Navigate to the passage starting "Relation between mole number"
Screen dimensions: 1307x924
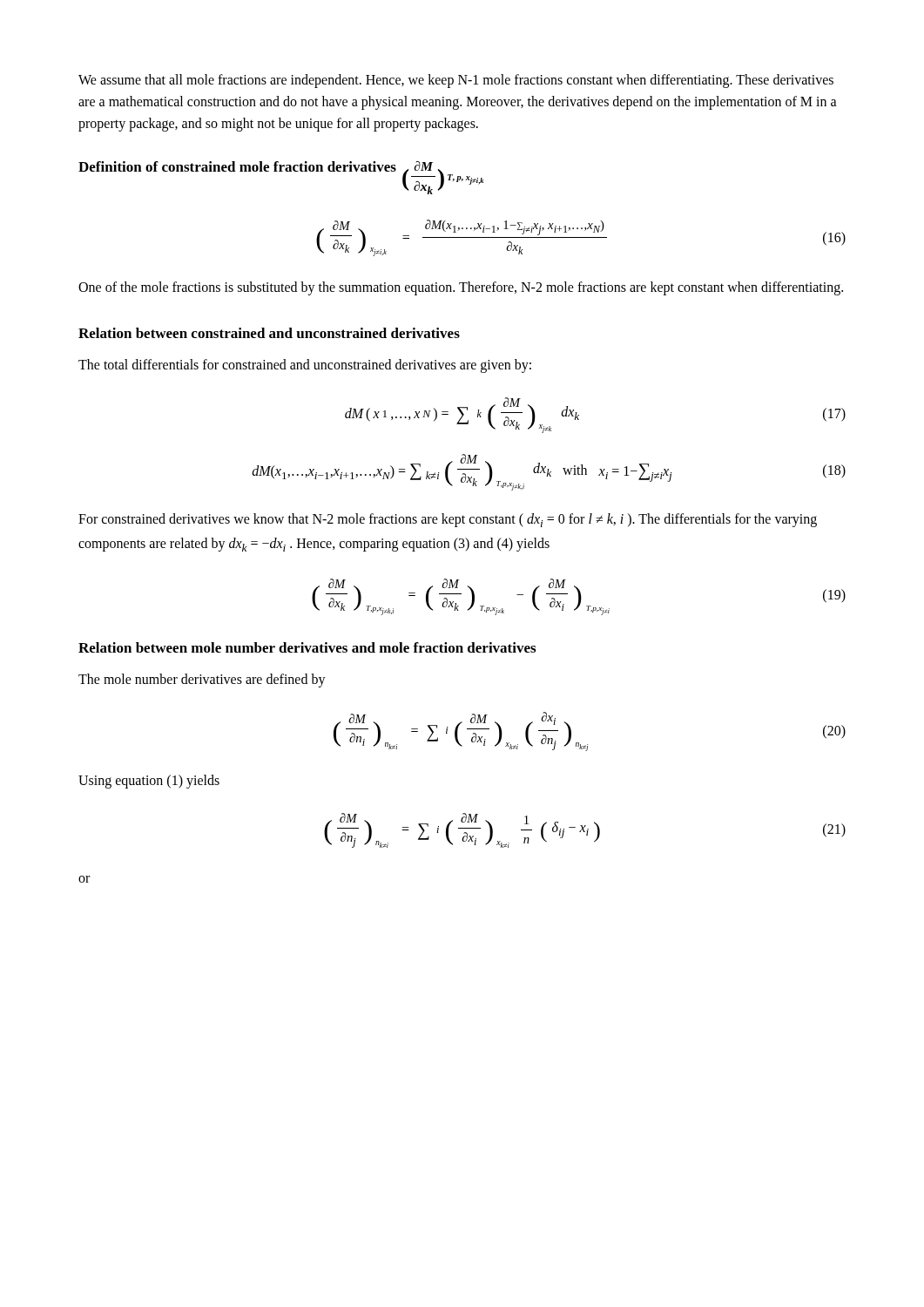307,648
